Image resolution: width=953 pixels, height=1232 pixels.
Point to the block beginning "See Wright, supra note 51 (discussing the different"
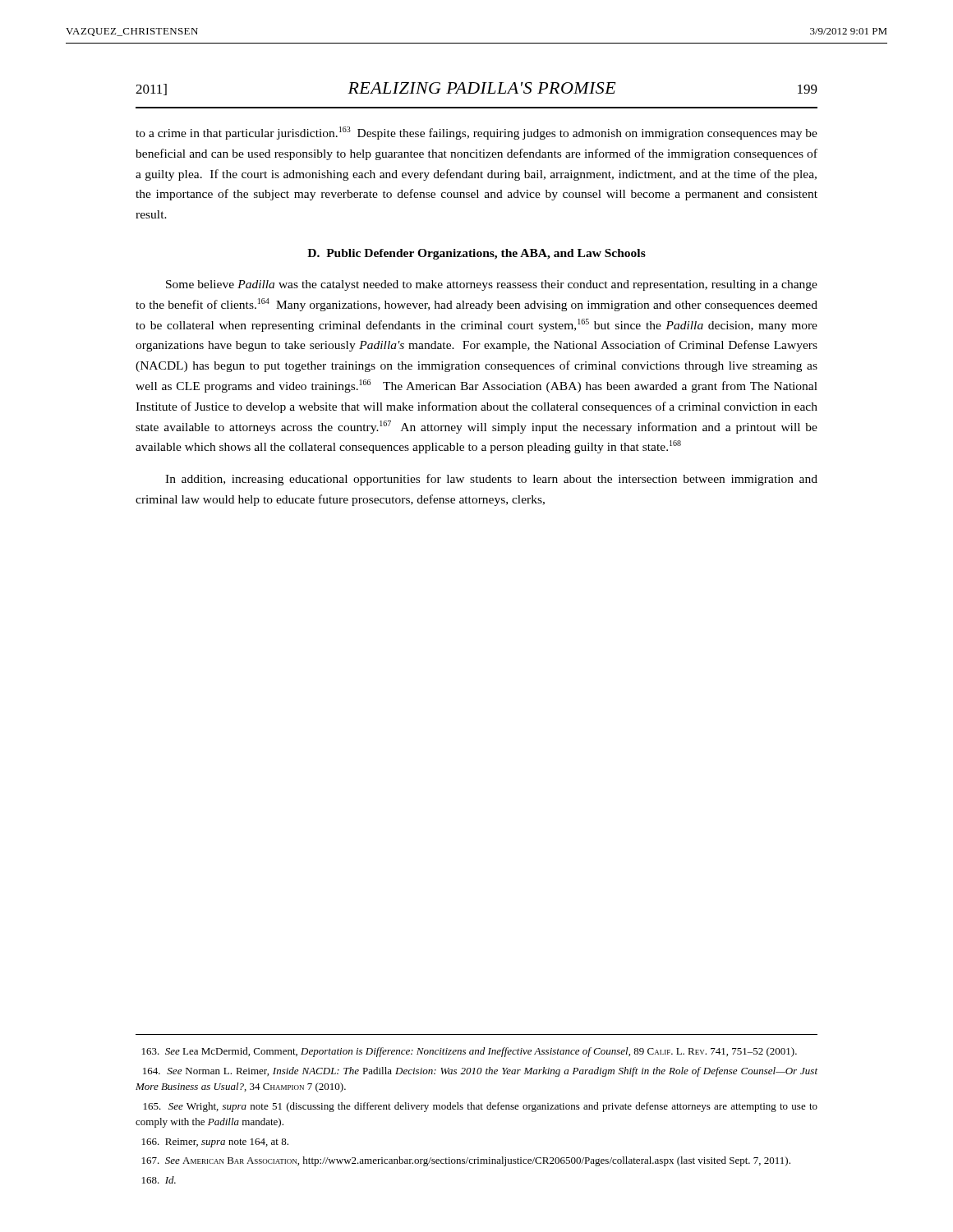click(476, 1113)
